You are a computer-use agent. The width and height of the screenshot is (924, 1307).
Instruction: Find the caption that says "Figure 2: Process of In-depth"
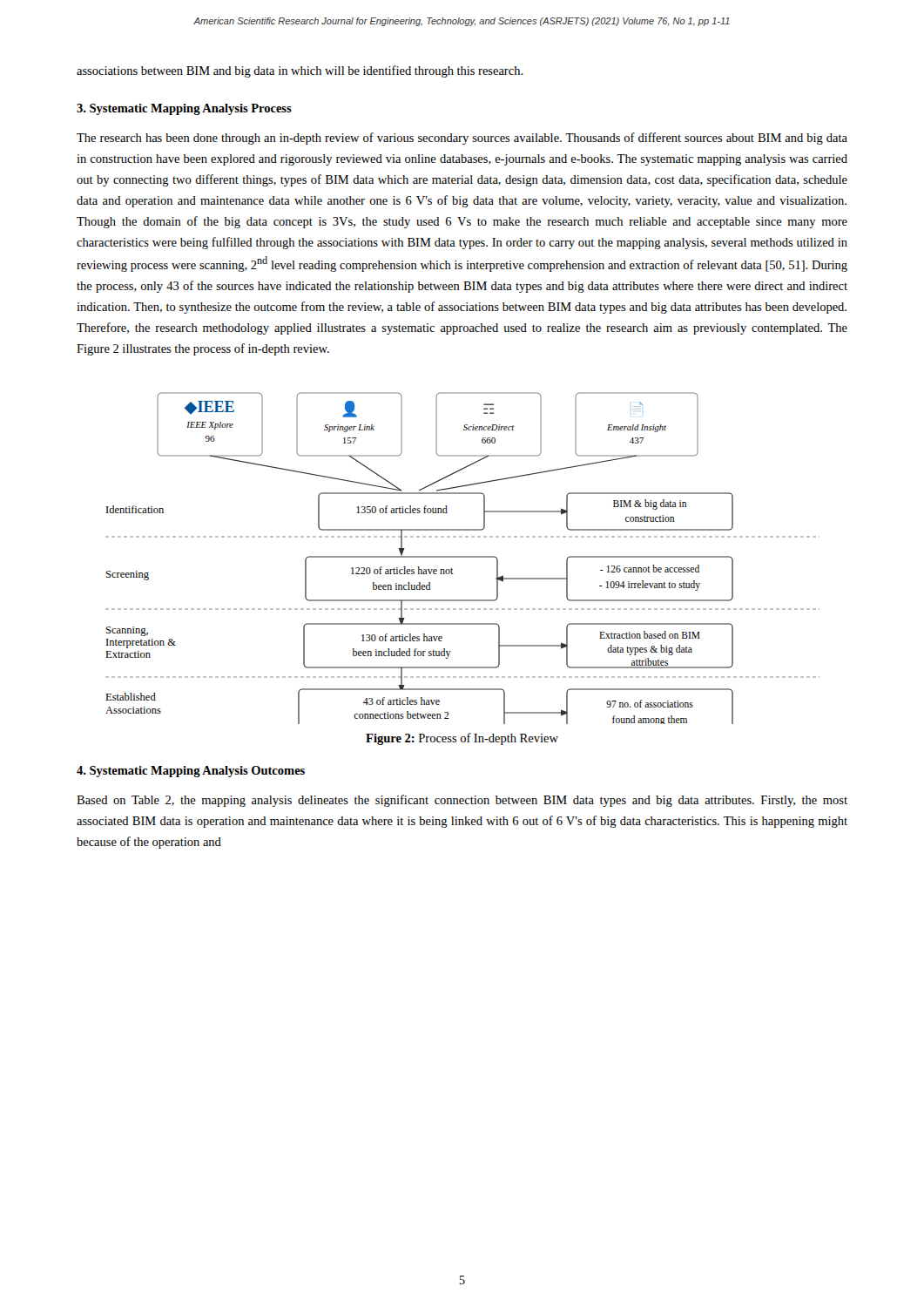(462, 738)
